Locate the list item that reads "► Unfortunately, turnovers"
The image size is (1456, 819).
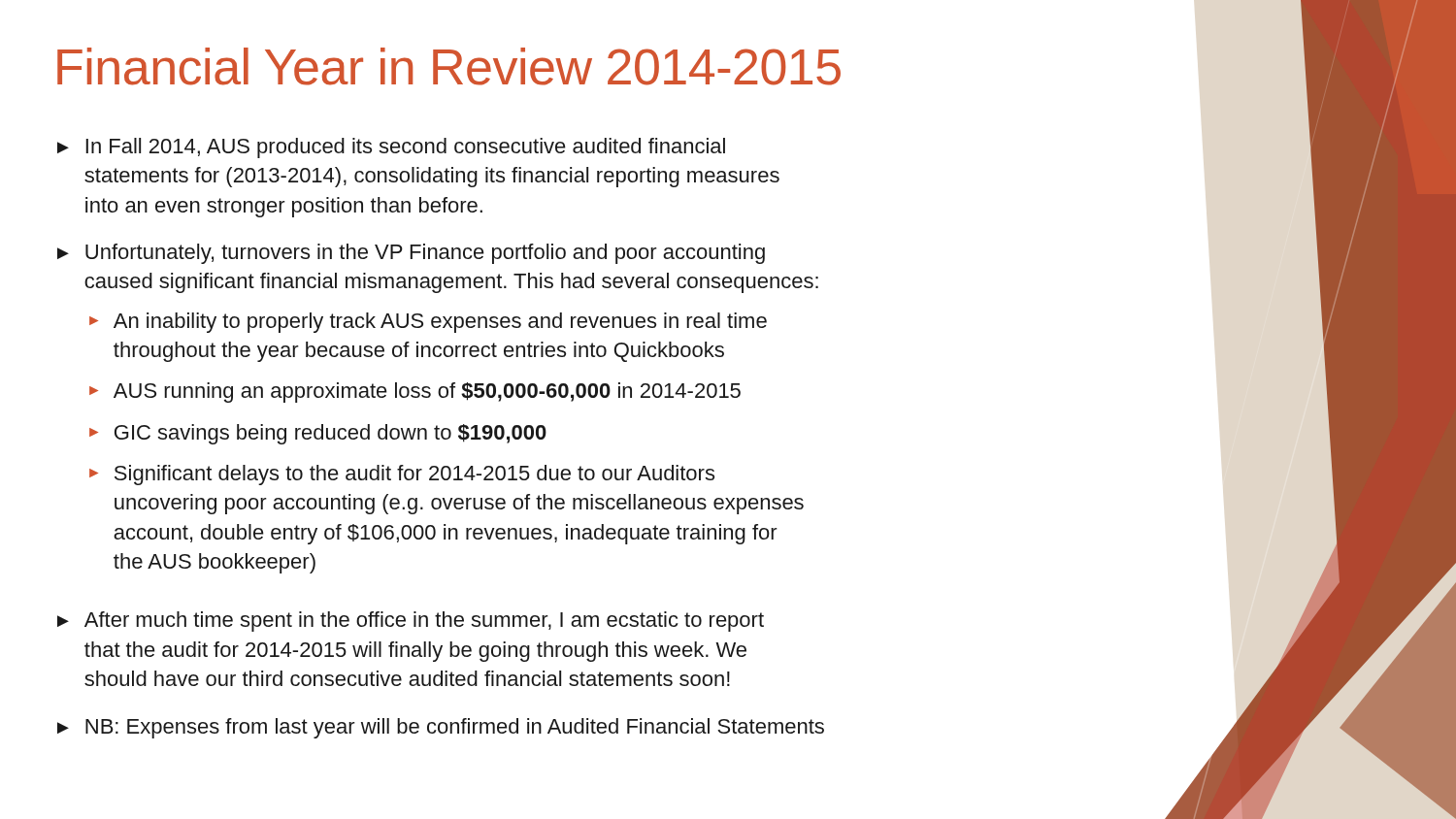point(541,413)
